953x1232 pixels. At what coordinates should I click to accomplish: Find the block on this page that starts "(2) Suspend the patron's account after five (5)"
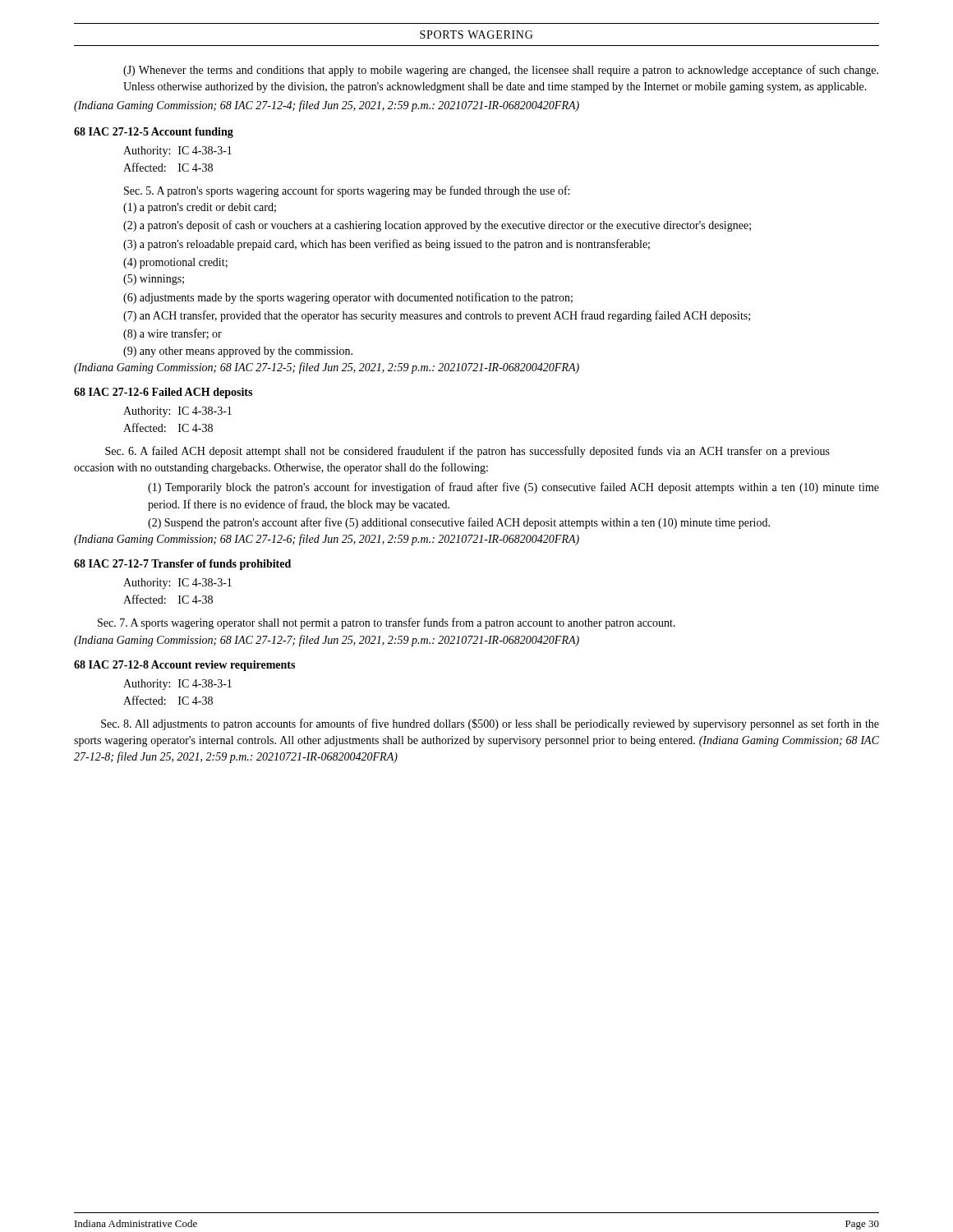point(459,523)
